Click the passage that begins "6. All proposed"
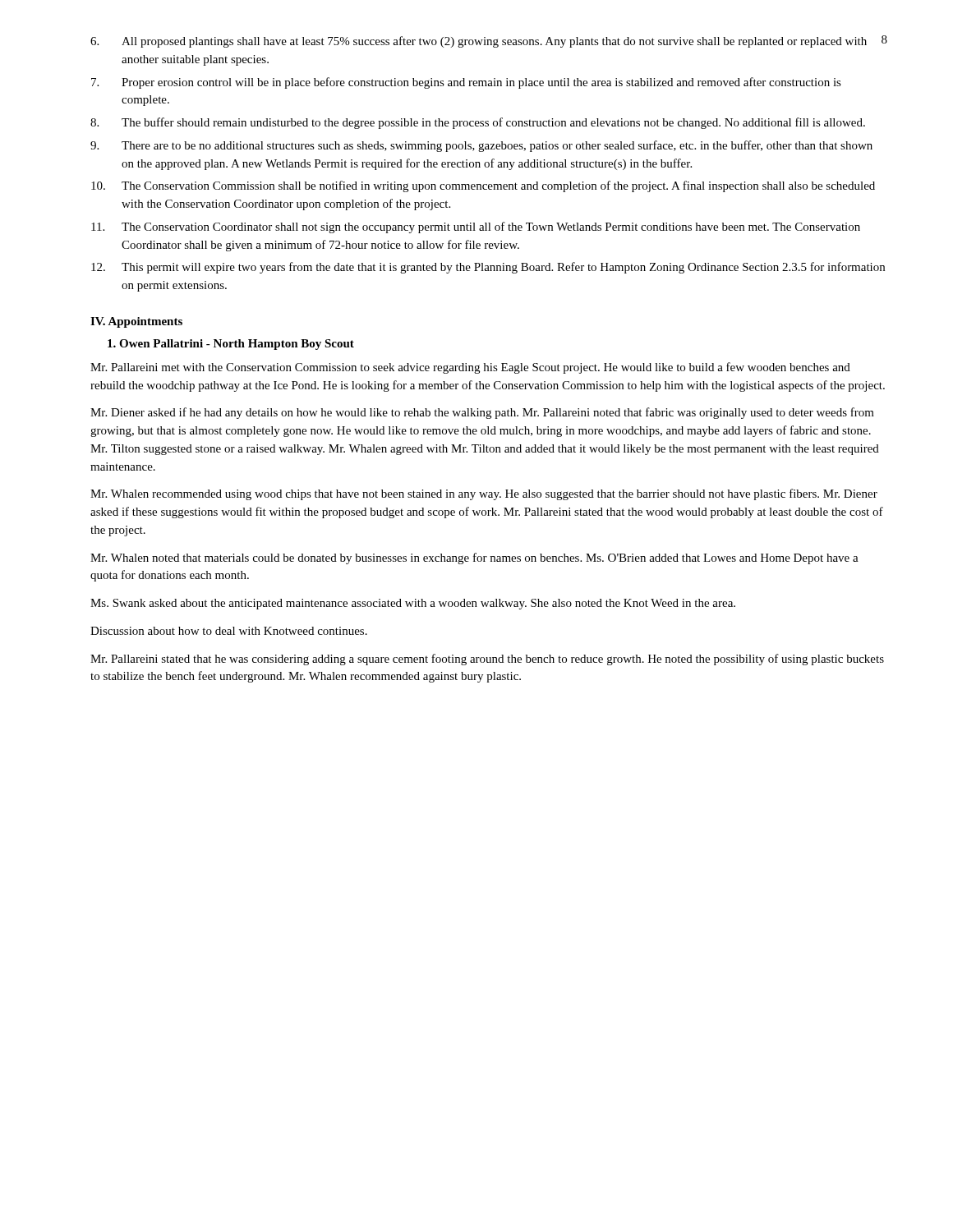This screenshot has height=1232, width=953. pyautogui.click(x=489, y=51)
